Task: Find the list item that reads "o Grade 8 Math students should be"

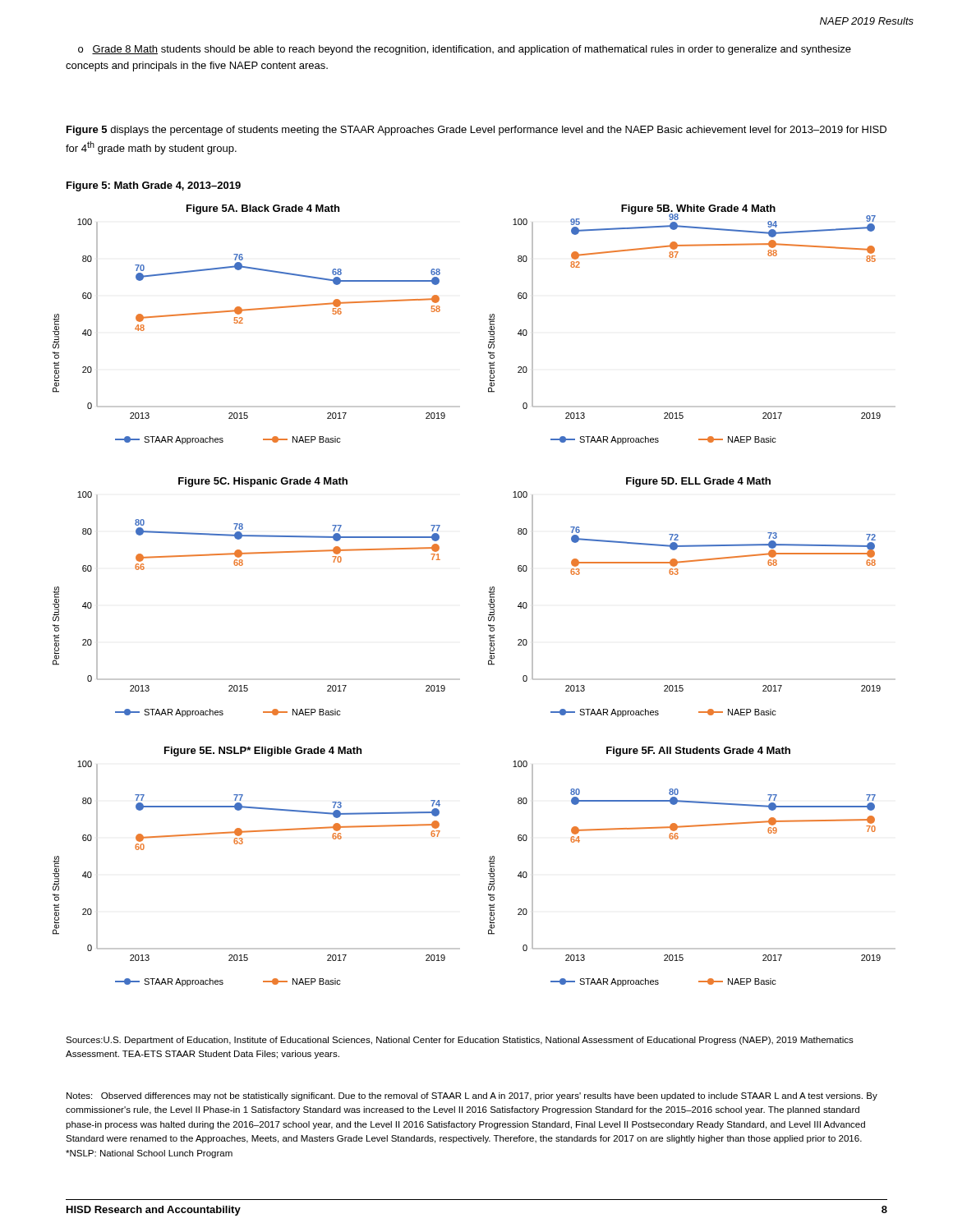Action: click(x=458, y=57)
